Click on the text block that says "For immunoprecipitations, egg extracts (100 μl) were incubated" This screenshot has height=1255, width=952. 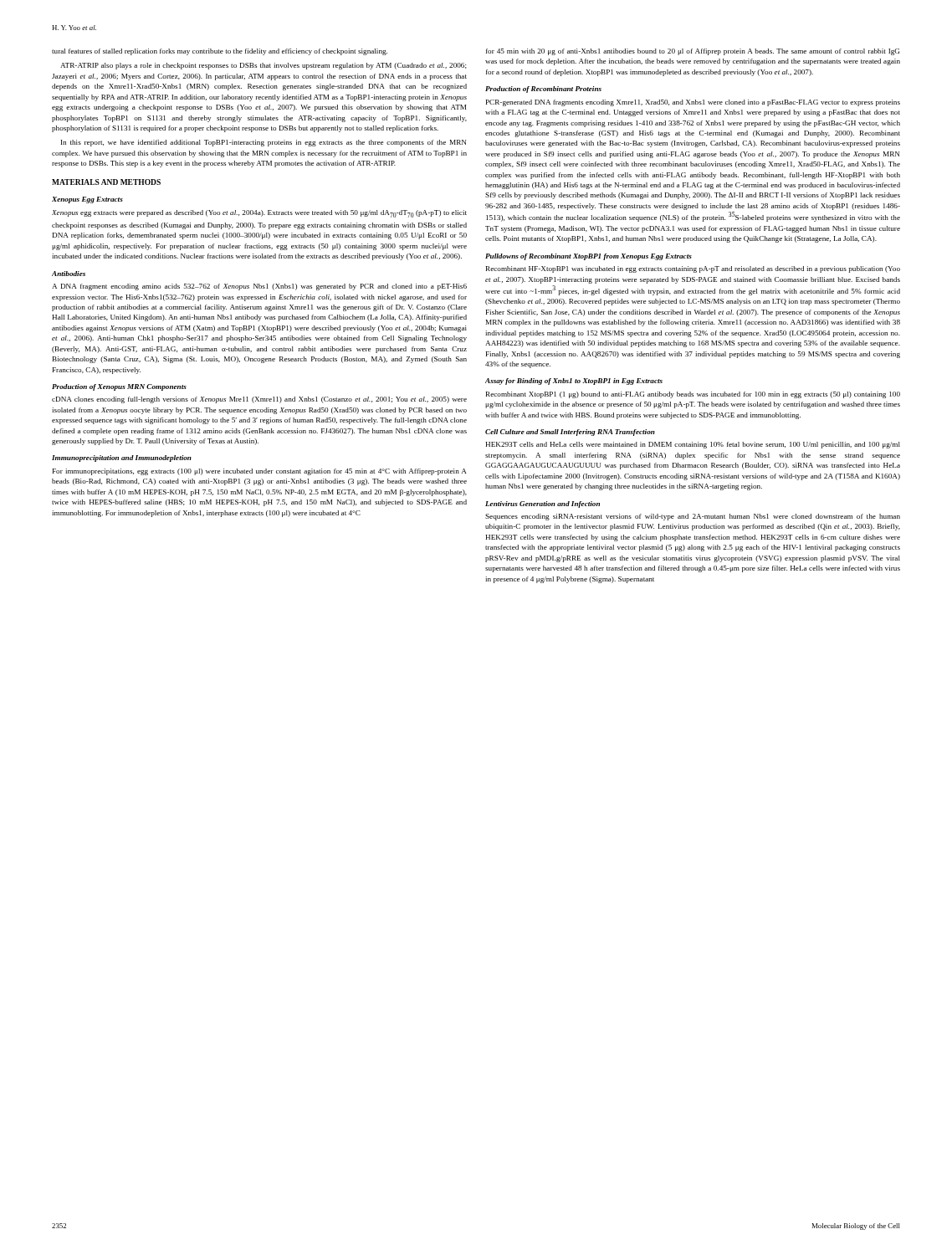[259, 492]
